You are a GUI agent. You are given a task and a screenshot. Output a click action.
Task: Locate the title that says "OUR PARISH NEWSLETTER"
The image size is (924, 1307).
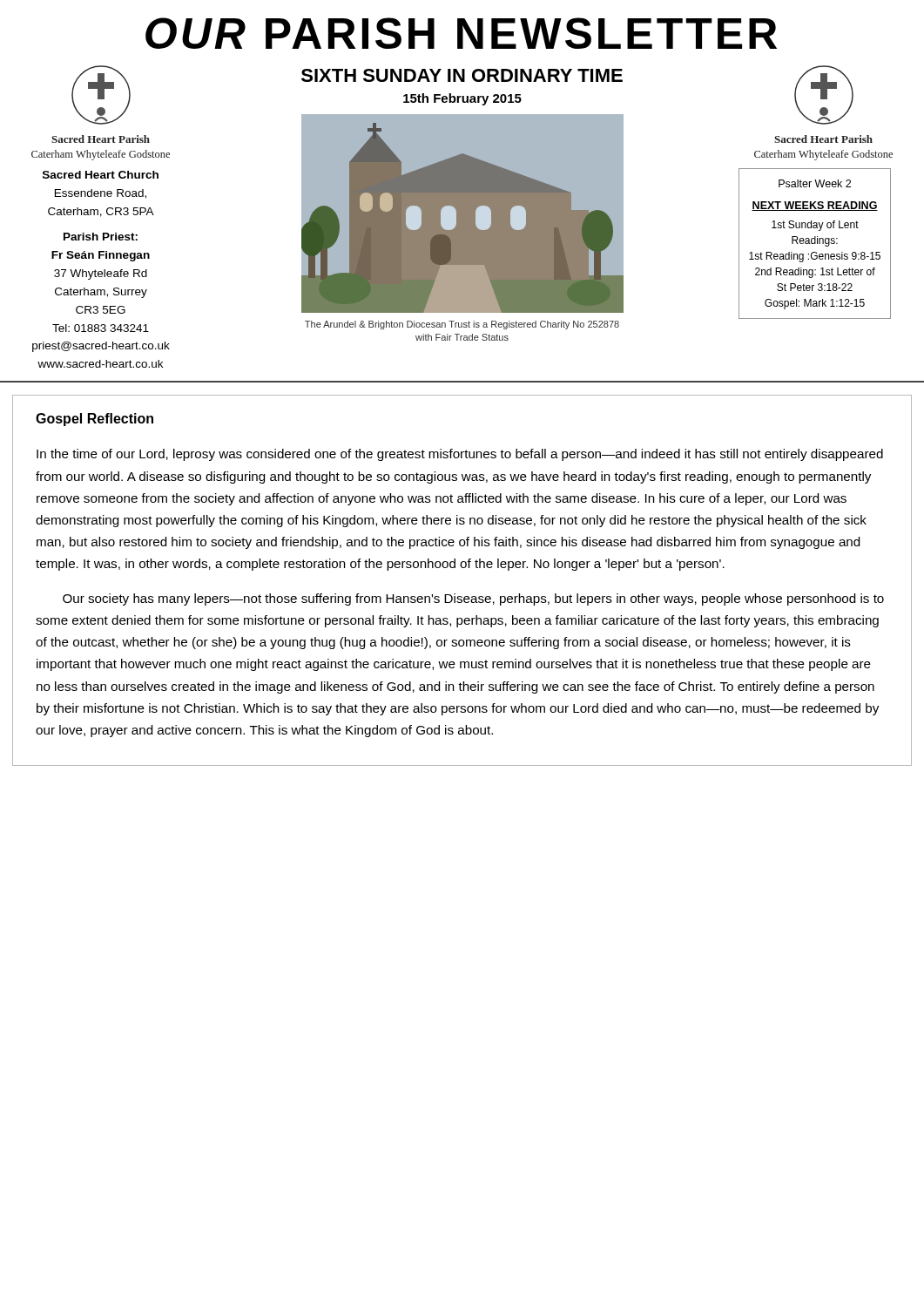pyautogui.click(x=462, y=34)
